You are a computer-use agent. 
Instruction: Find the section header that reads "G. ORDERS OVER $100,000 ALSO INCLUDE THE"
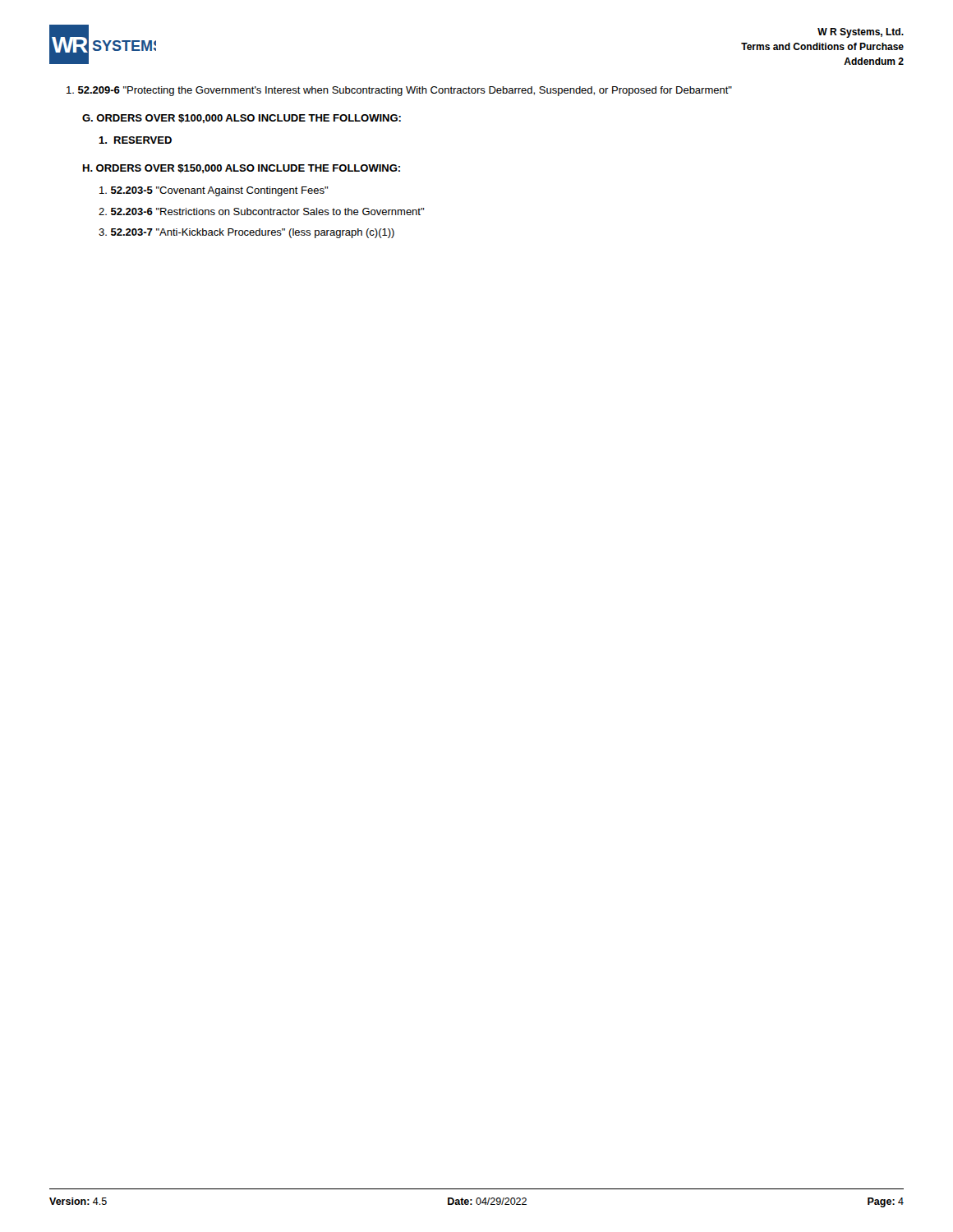pos(242,117)
